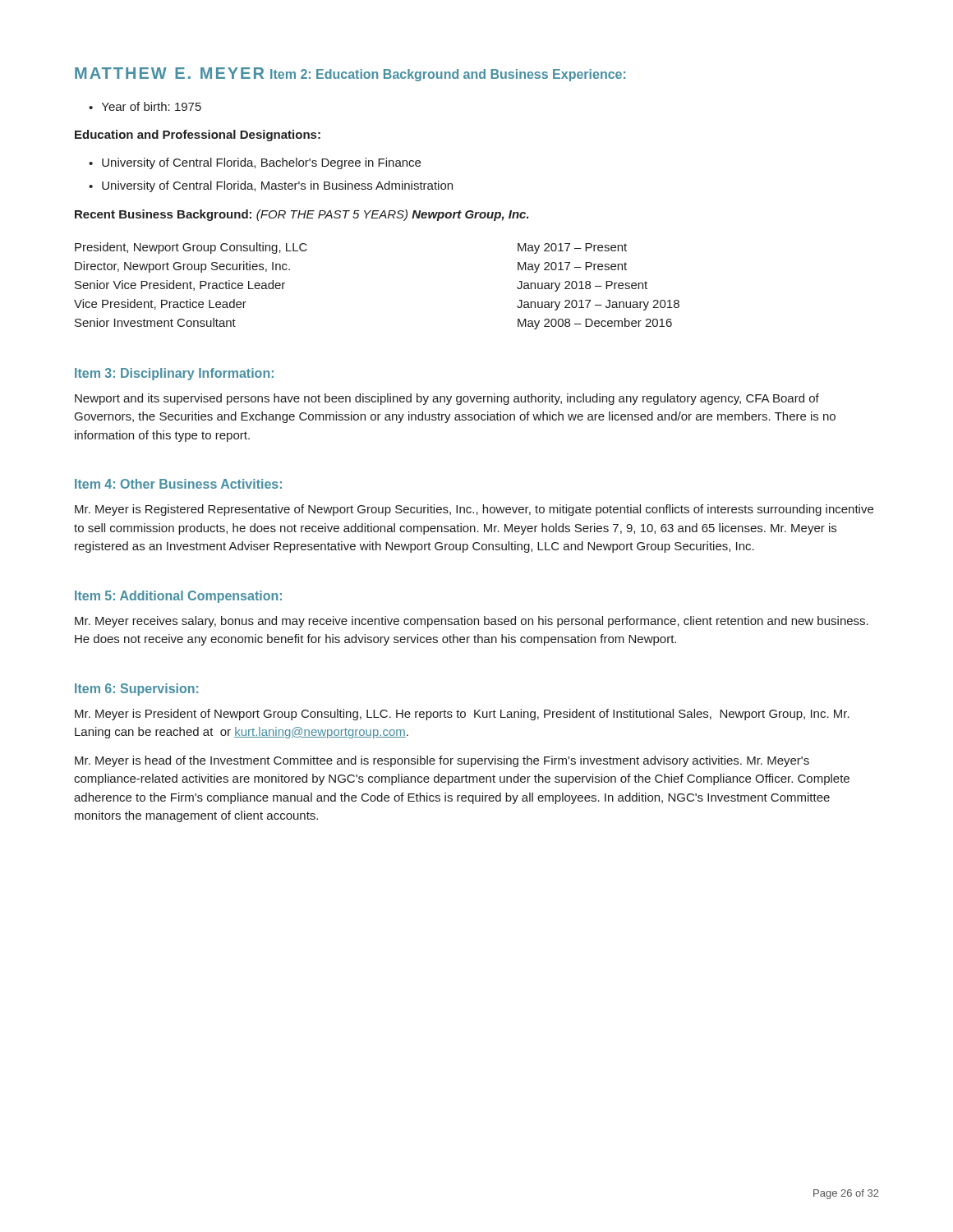The width and height of the screenshot is (953, 1232).
Task: Locate the text block containing "Recent Business Background: (FOR THE PAST 5"
Action: pos(241,215)
